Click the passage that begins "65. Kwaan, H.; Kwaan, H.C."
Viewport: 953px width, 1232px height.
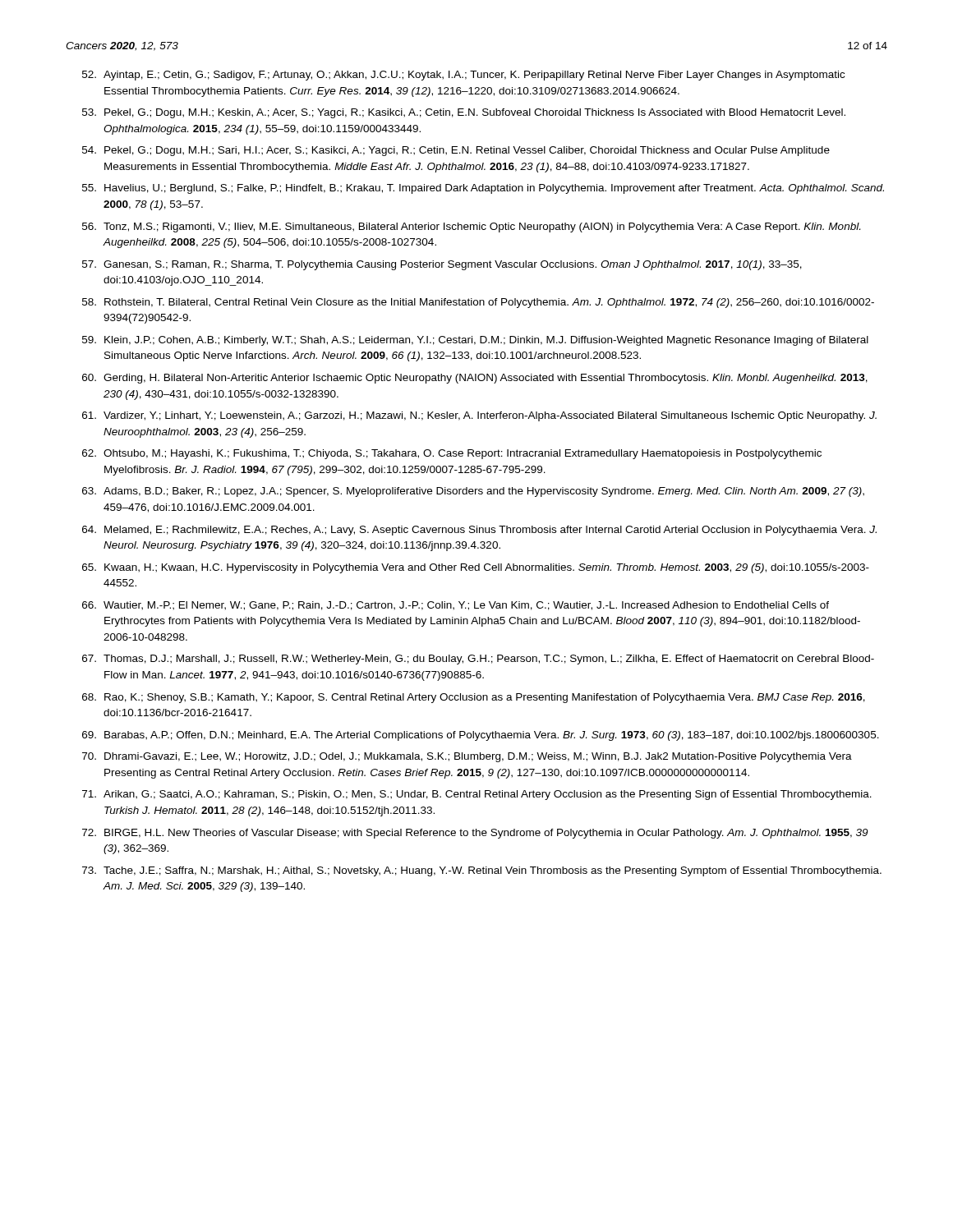(x=476, y=575)
